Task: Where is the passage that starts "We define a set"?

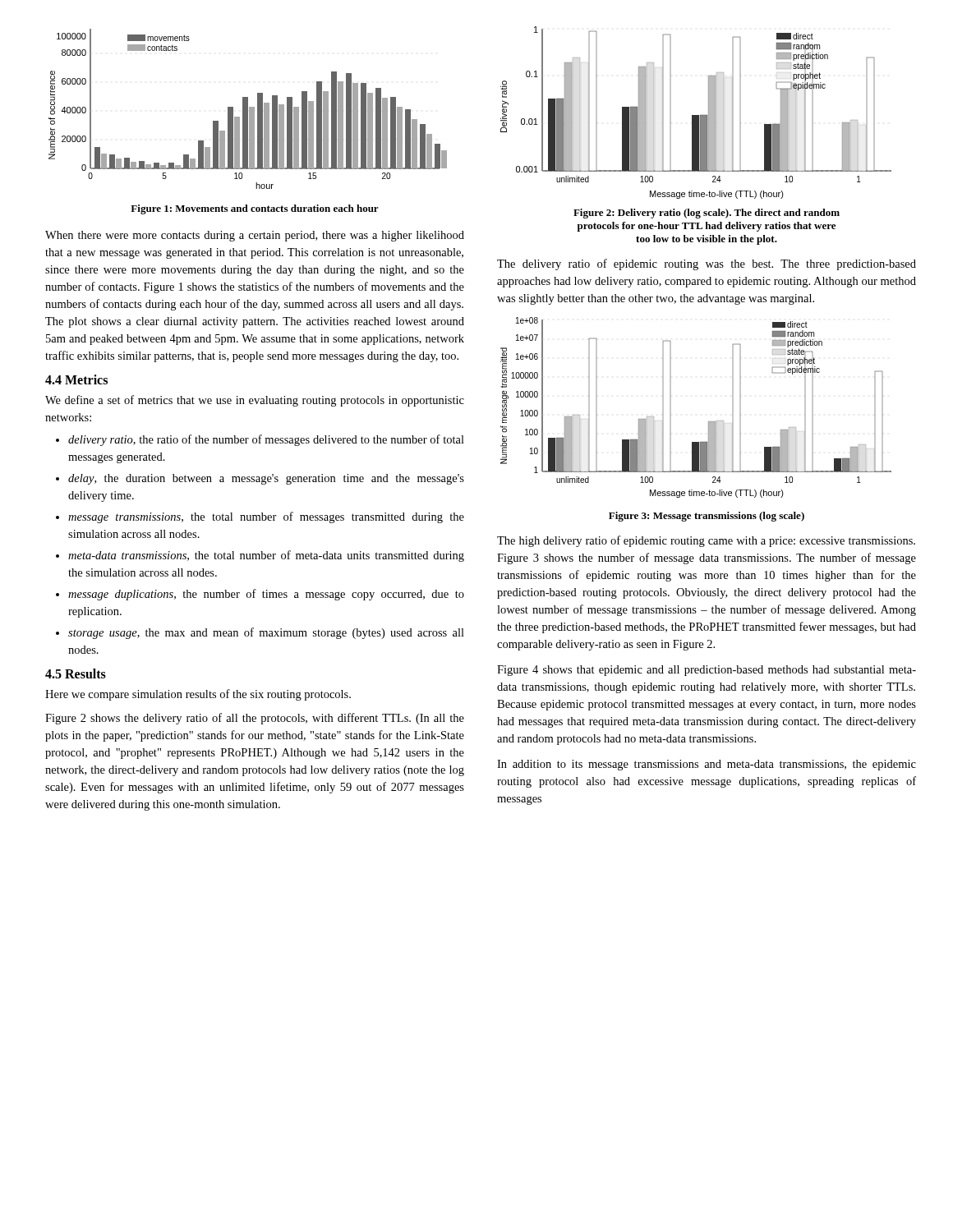Action: click(255, 409)
